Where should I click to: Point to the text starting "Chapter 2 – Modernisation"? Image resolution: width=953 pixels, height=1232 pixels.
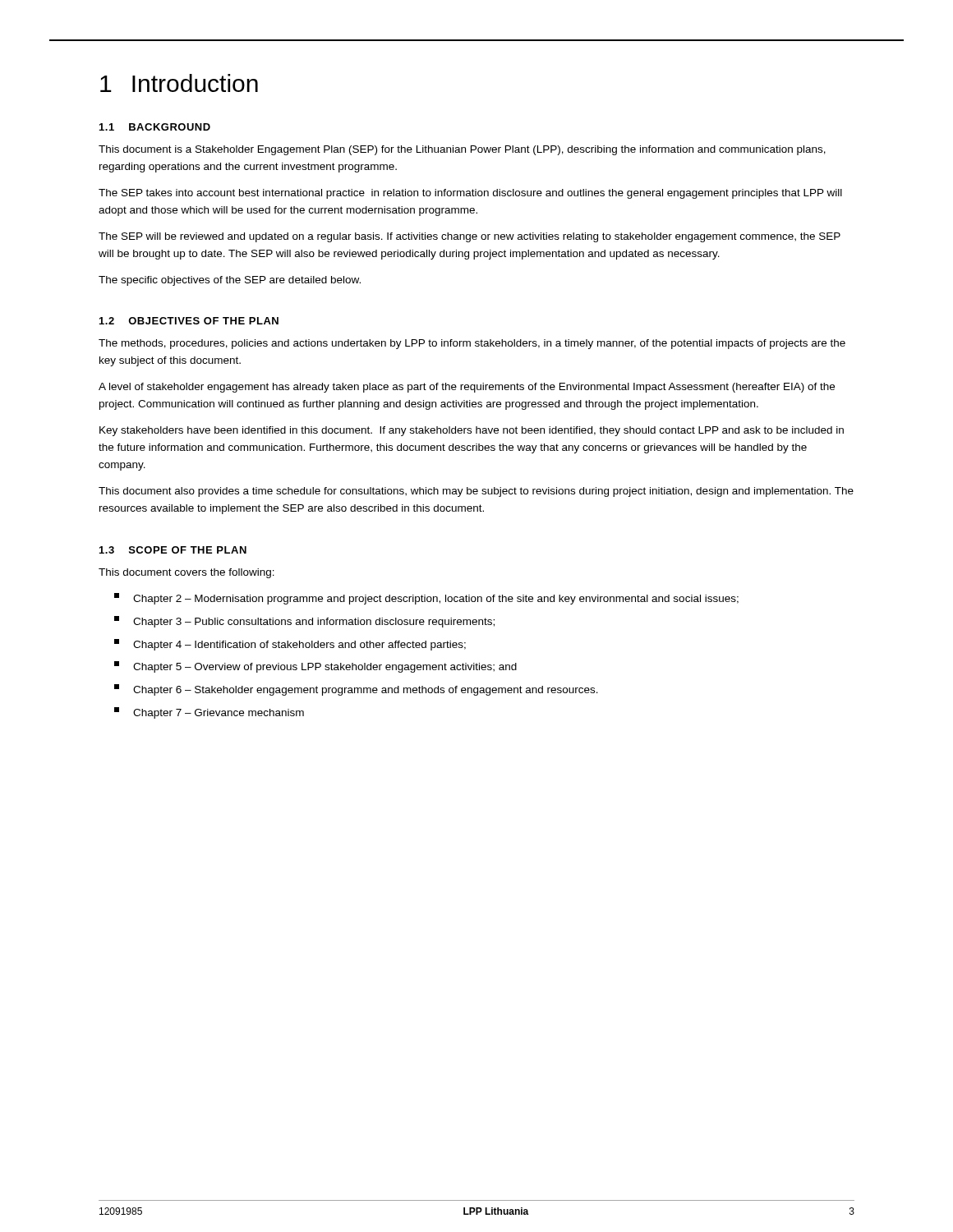click(x=484, y=599)
